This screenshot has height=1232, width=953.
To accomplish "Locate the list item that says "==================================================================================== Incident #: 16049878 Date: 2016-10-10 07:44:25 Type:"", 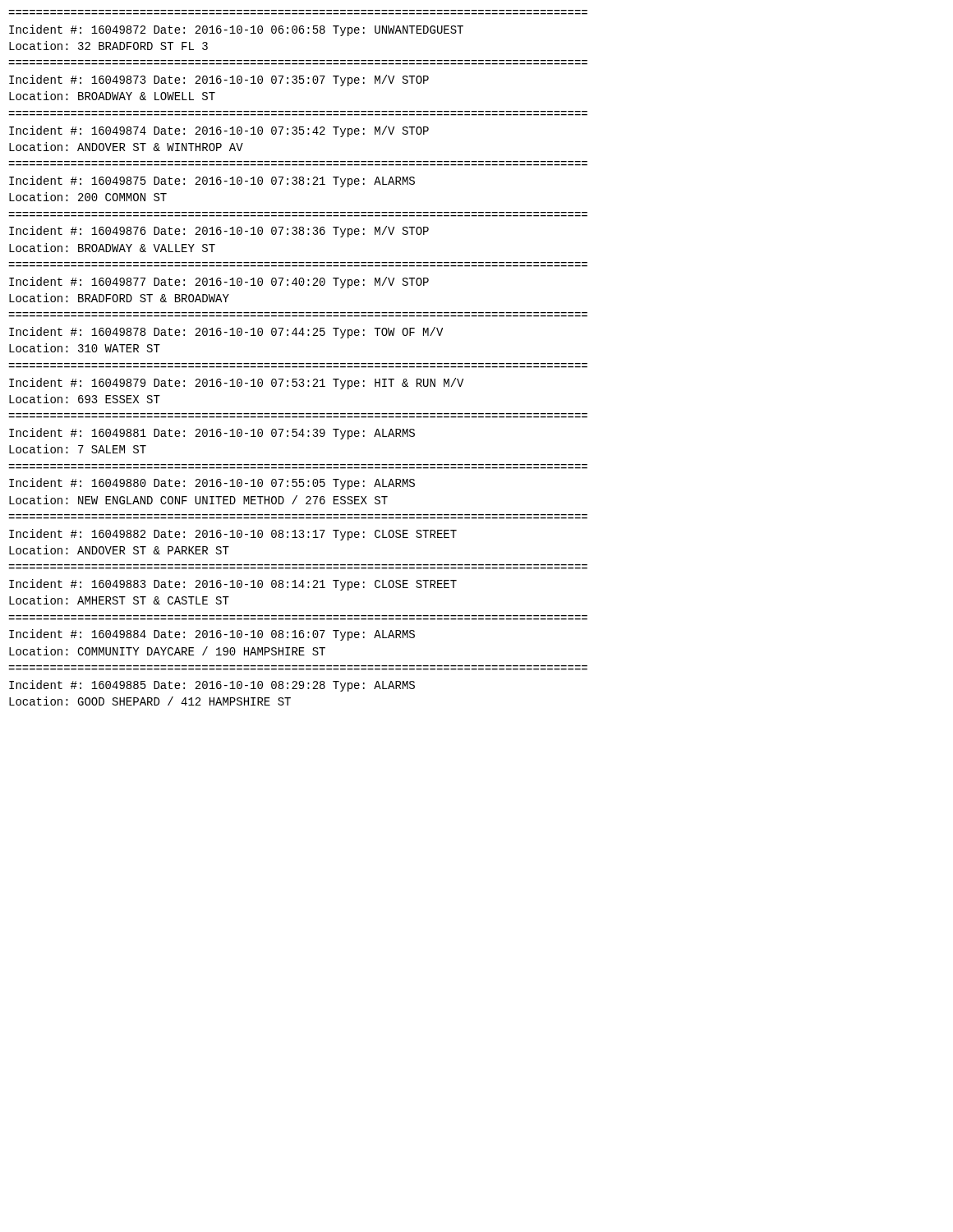I will [x=226, y=333].
